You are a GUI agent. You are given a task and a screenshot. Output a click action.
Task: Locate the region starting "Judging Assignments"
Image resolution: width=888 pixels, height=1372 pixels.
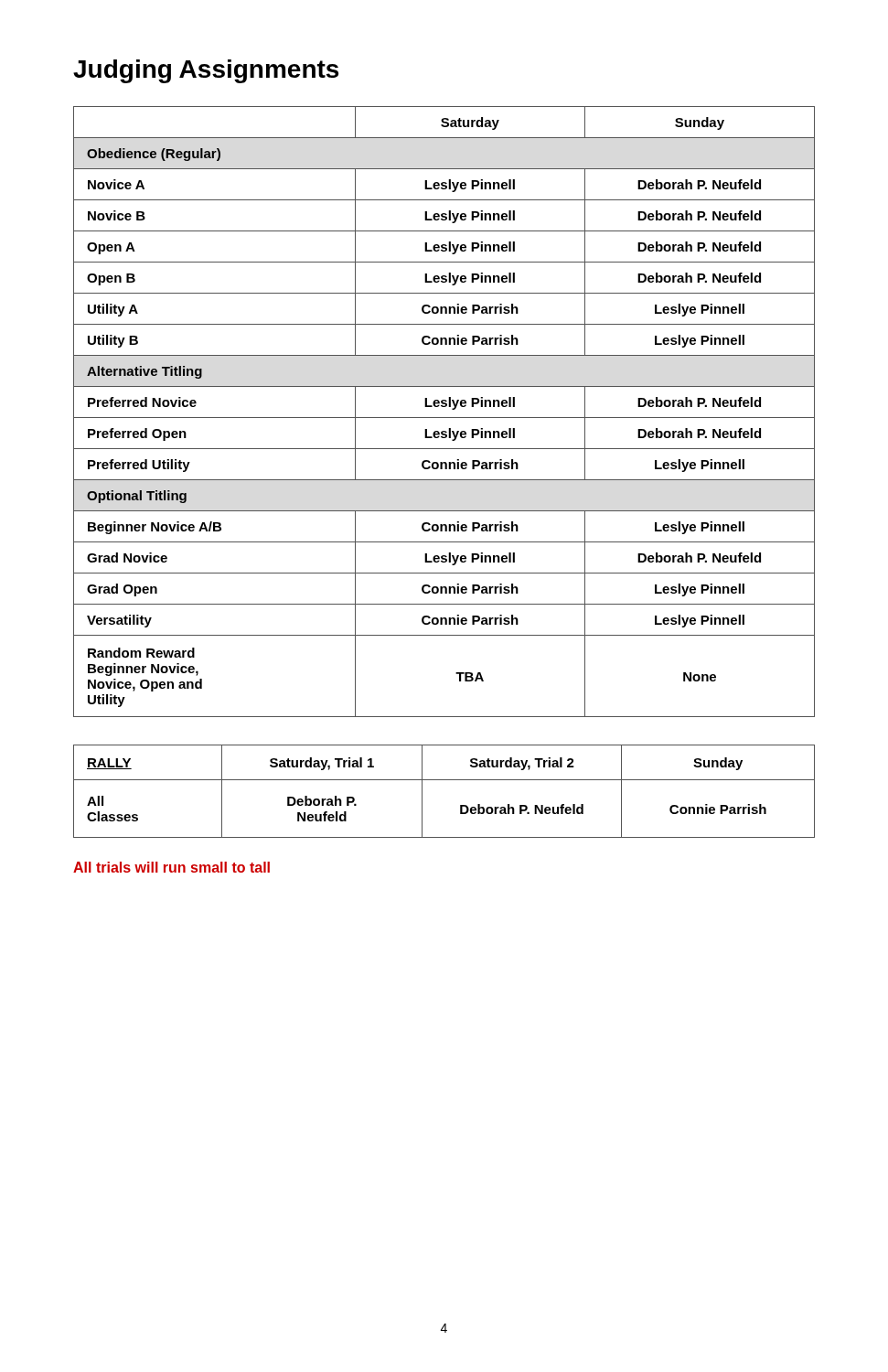(206, 69)
